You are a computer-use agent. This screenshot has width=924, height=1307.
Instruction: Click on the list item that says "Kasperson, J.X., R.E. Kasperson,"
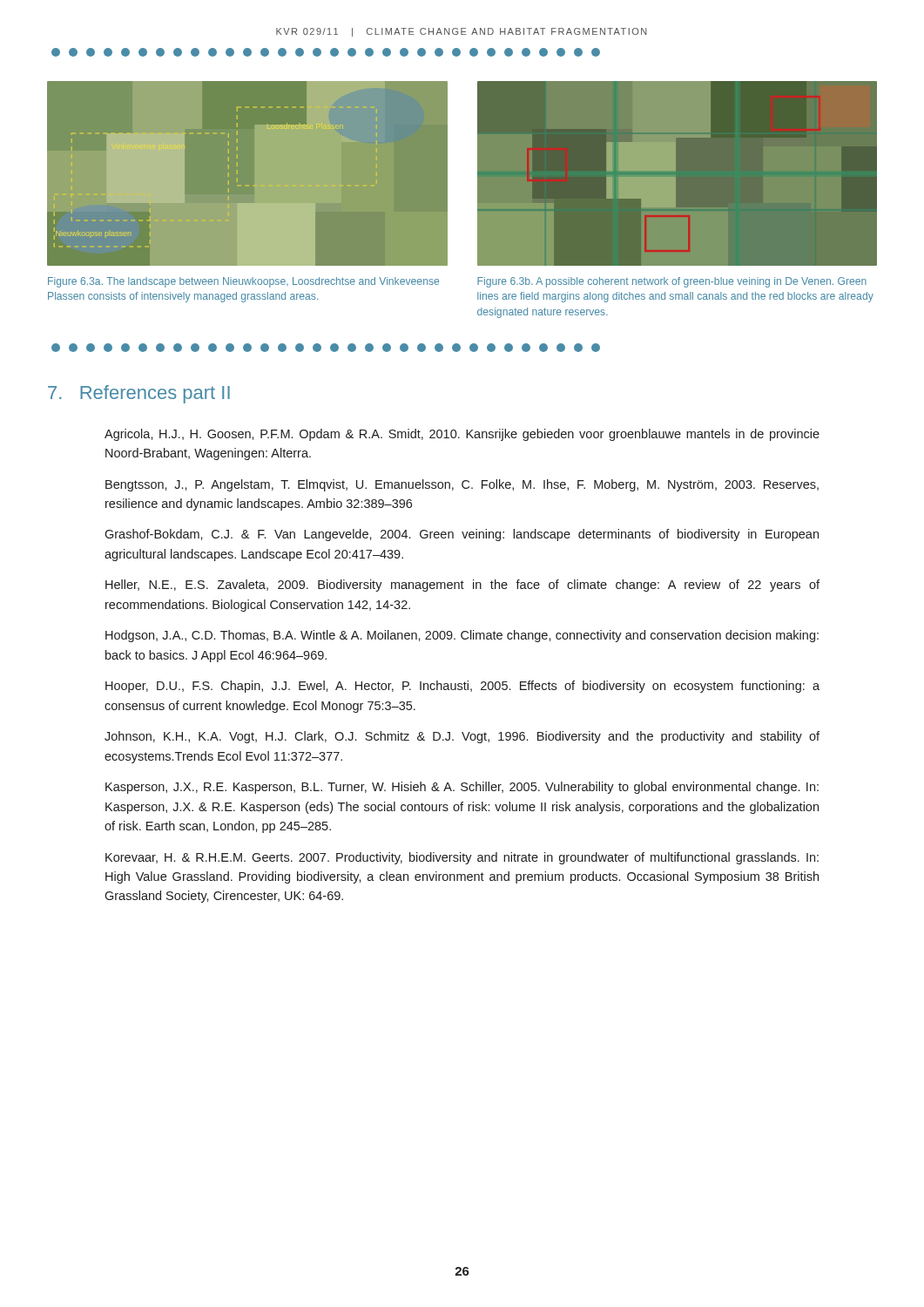pos(462,807)
